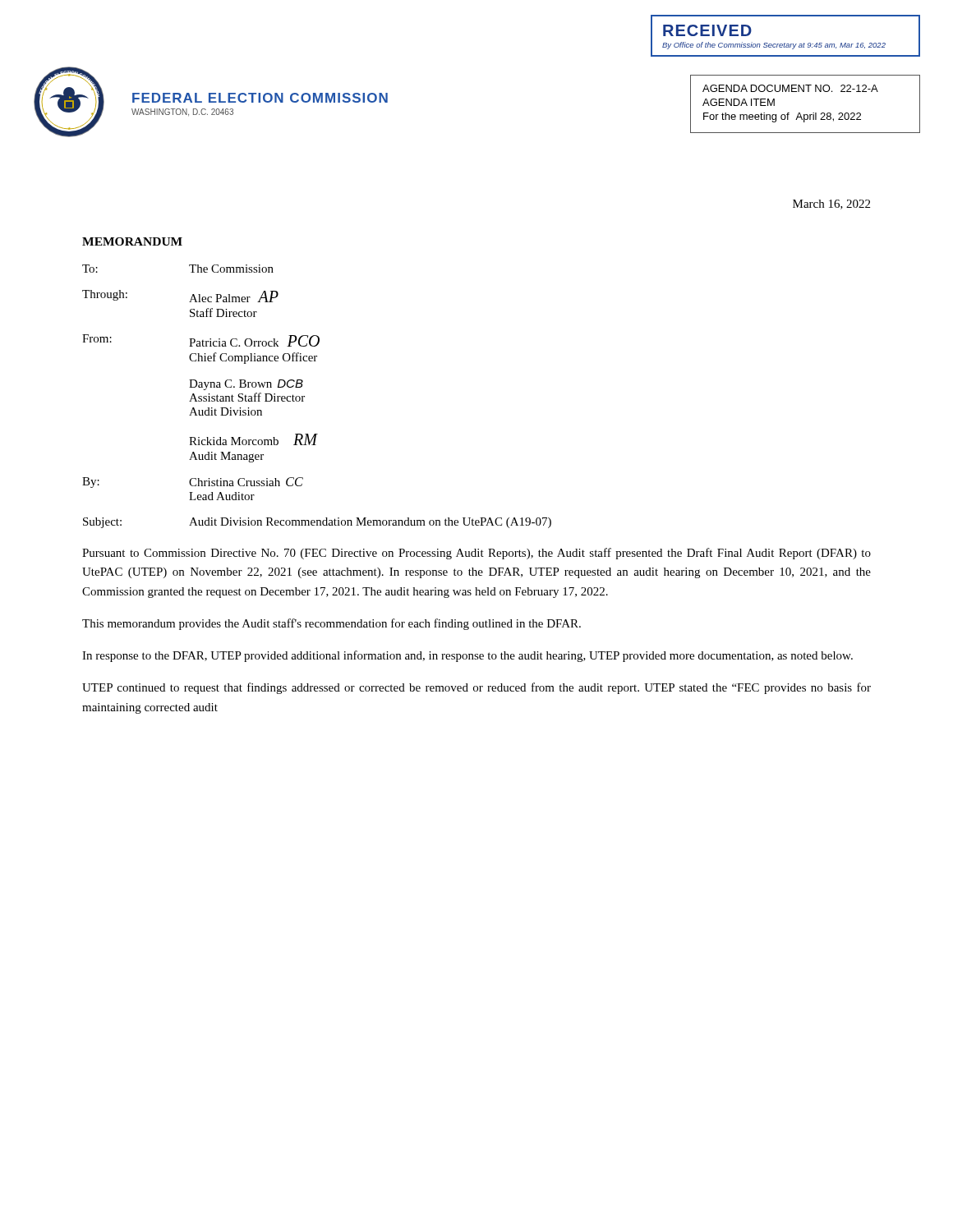Select the text that reads "By: Christina Crussiah CC Lead Auditor"
Screen dimensions: 1232x953
click(x=193, y=483)
